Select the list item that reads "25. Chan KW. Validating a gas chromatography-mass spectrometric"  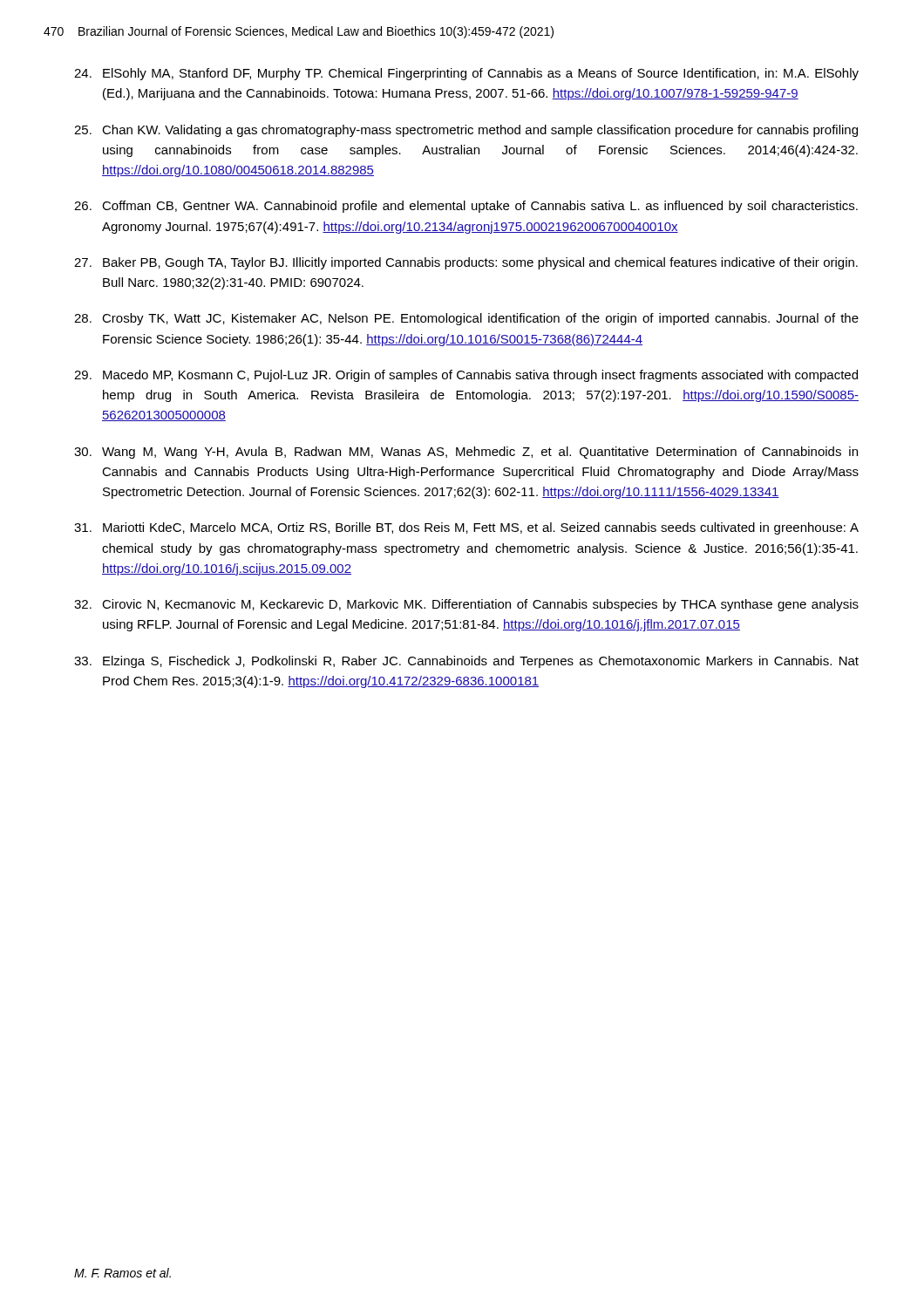click(x=466, y=149)
